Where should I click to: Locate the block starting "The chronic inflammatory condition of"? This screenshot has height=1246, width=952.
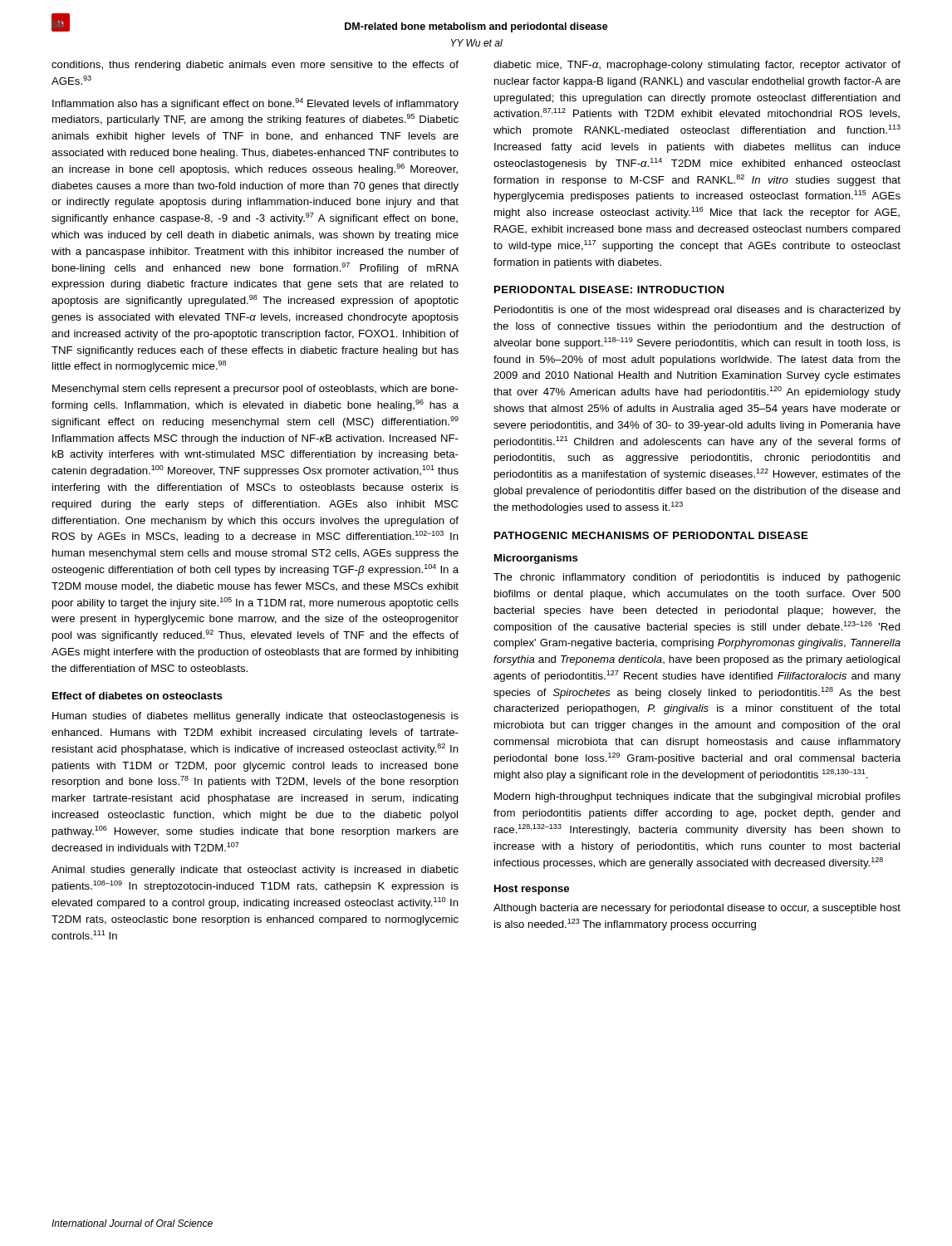697,720
